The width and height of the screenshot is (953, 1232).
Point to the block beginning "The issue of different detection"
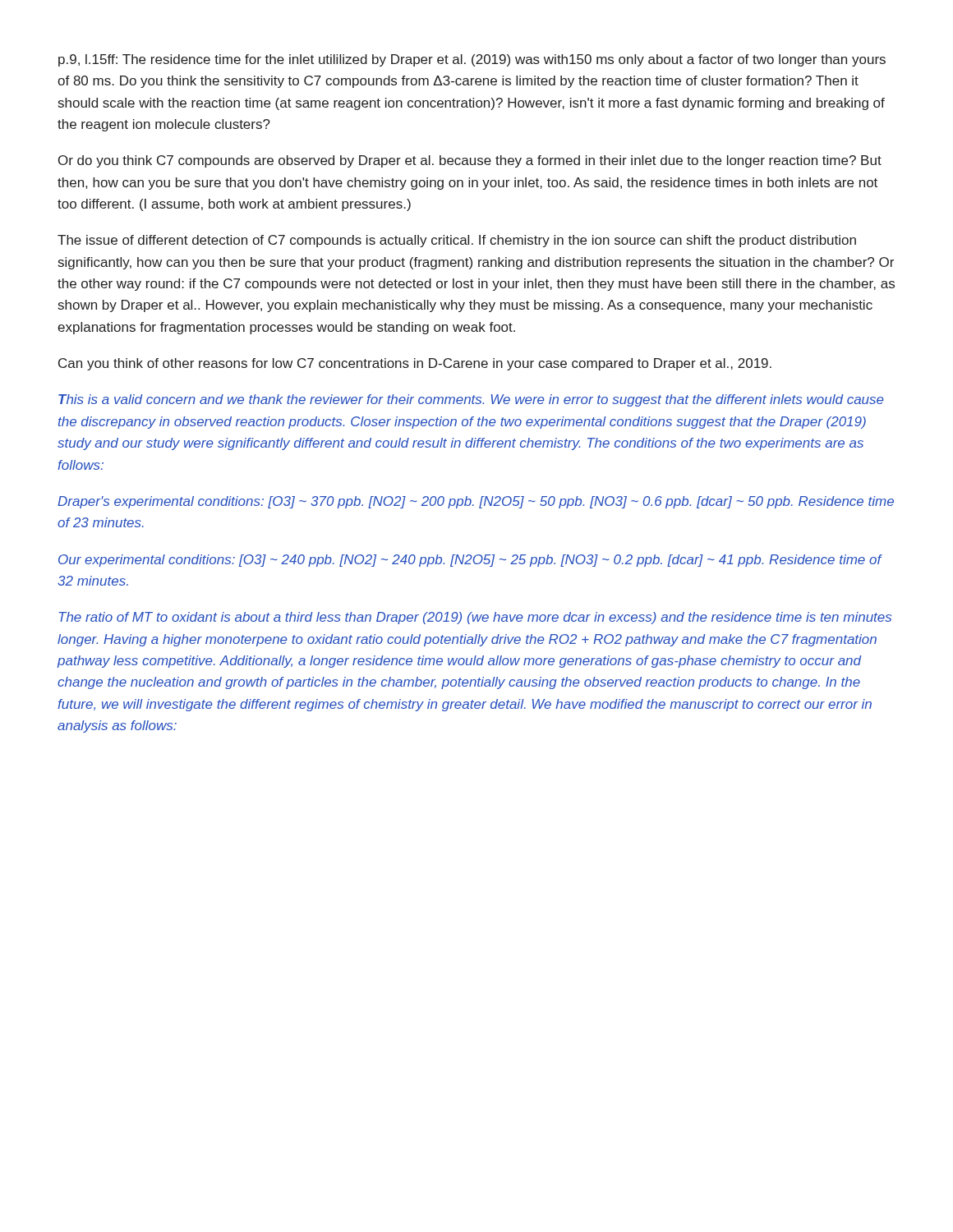point(476,284)
